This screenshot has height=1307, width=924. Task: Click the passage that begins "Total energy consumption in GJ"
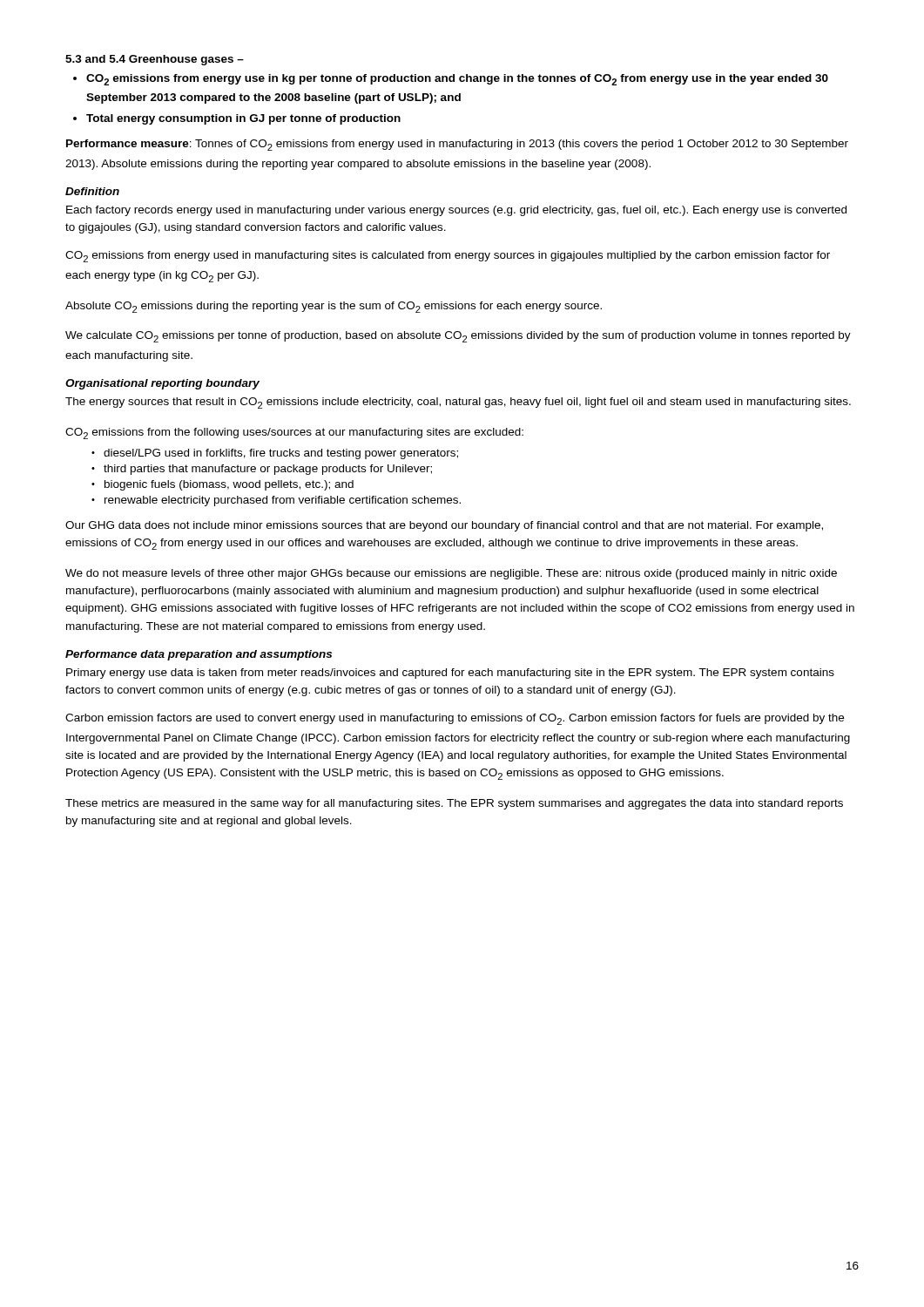coord(244,118)
